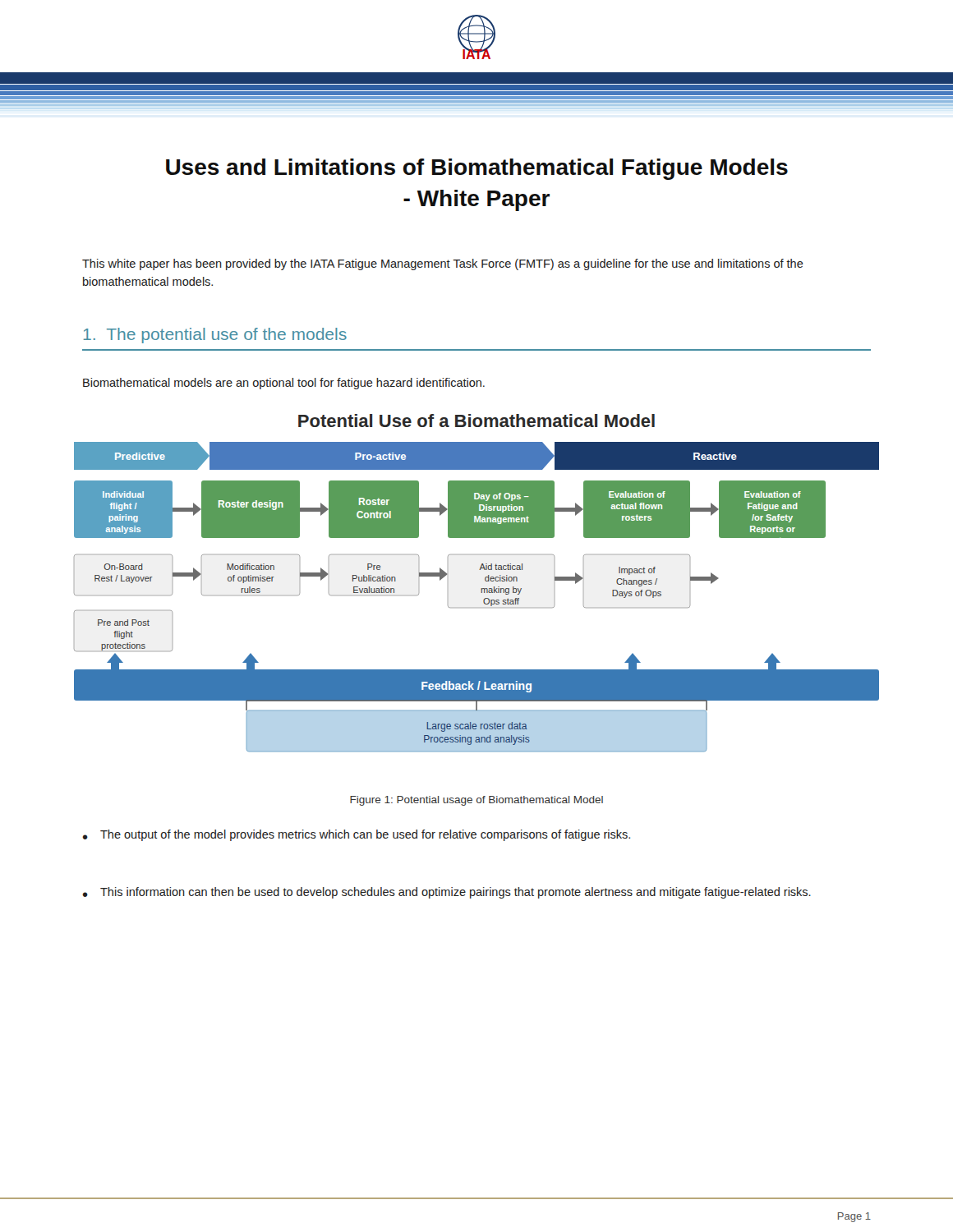Point to the text block starting "Biomathematical models are an"
The image size is (953, 1232).
pos(284,383)
